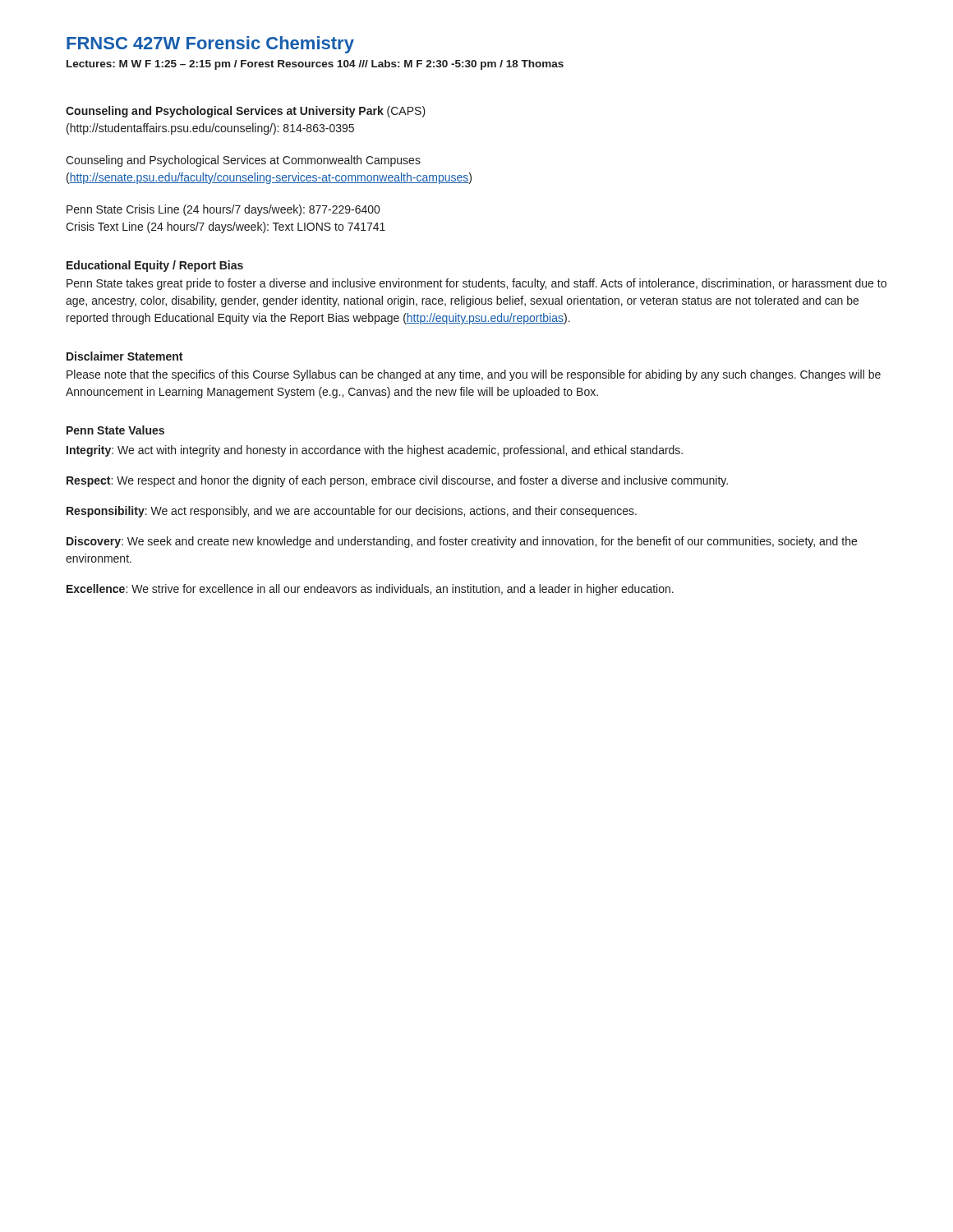Navigate to the text block starting "Integrity: We act with integrity"
Screen dimensions: 1232x953
click(x=375, y=450)
